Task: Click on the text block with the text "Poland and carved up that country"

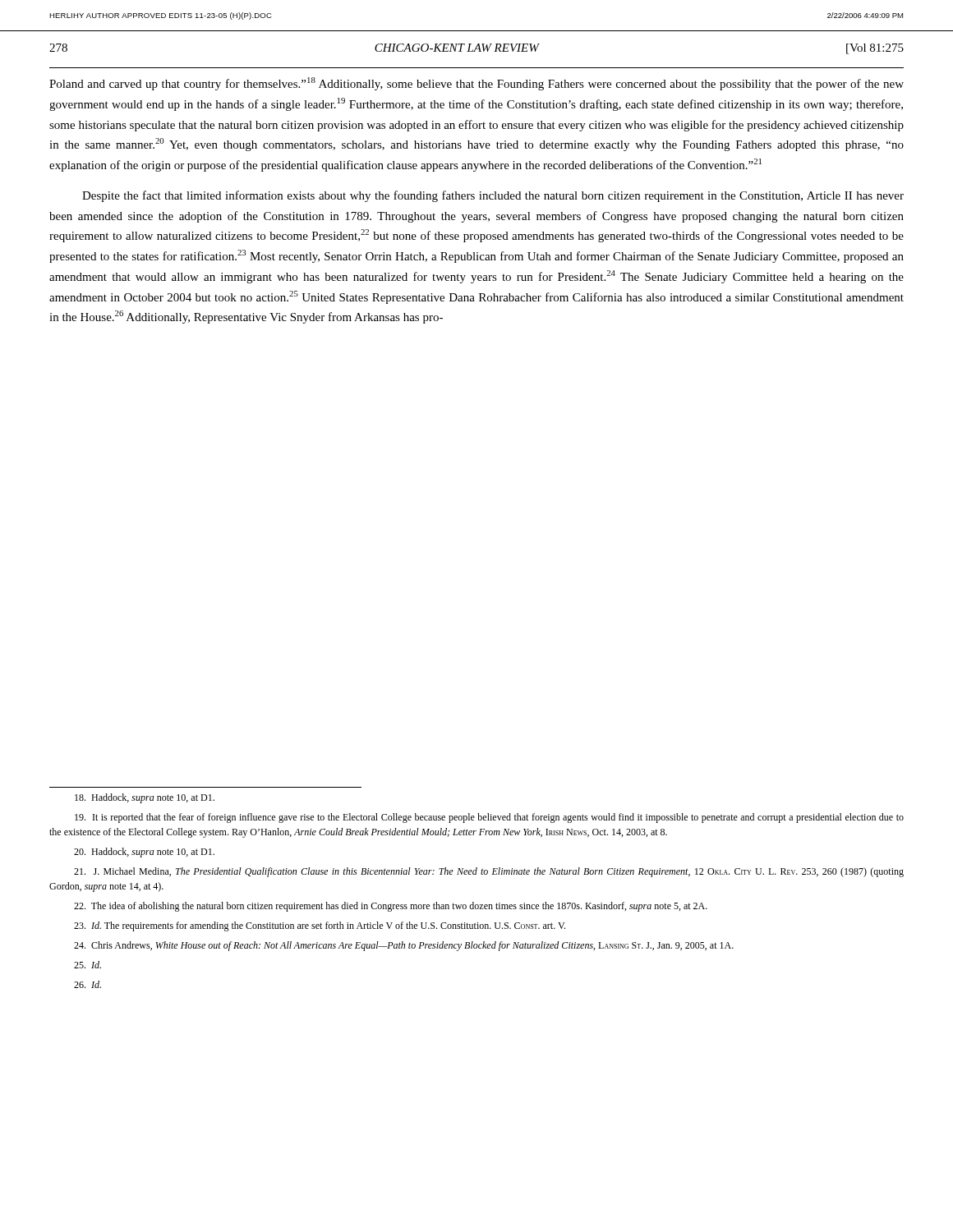Action: pyautogui.click(x=476, y=125)
